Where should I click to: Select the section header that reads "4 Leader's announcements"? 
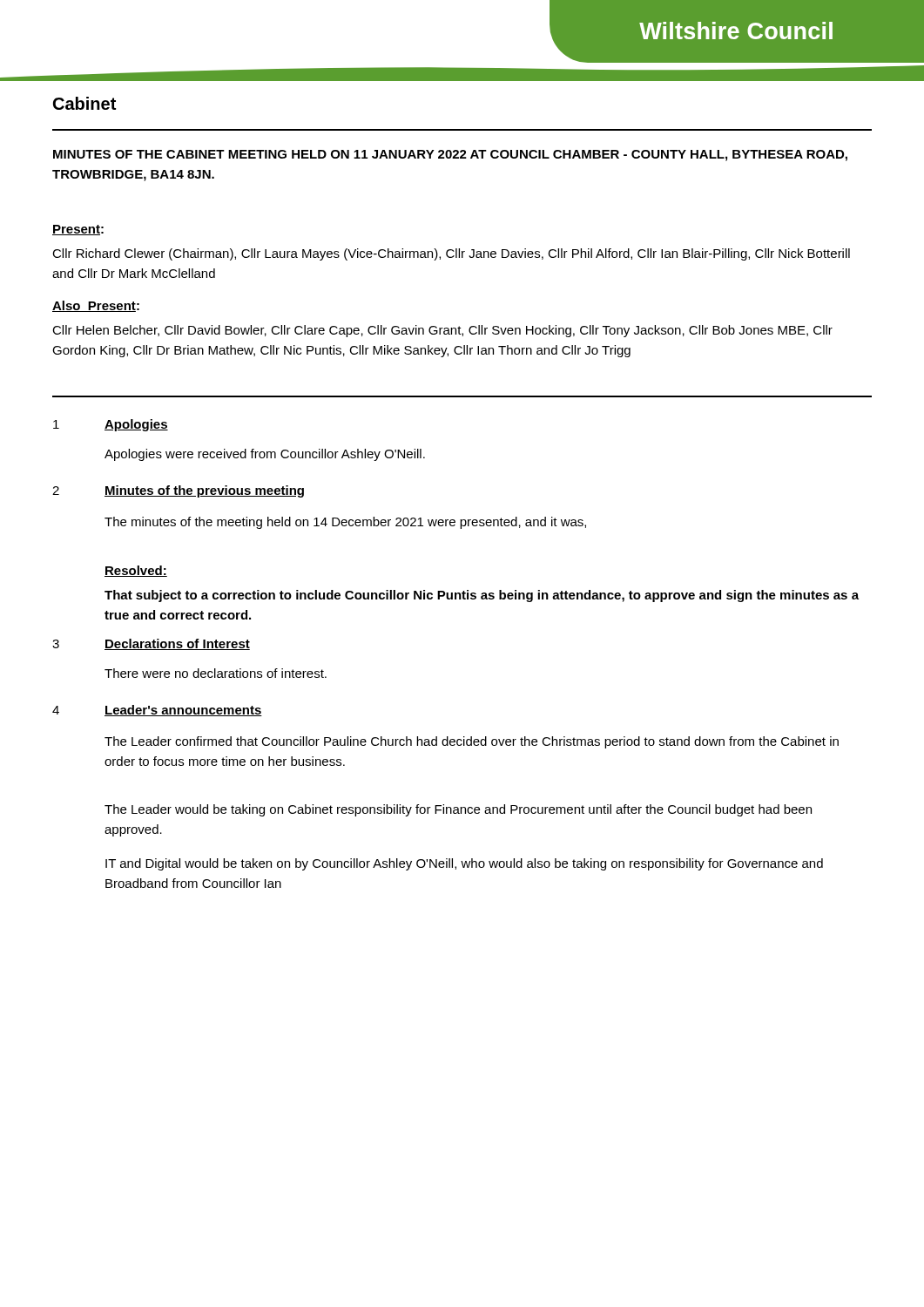click(157, 711)
